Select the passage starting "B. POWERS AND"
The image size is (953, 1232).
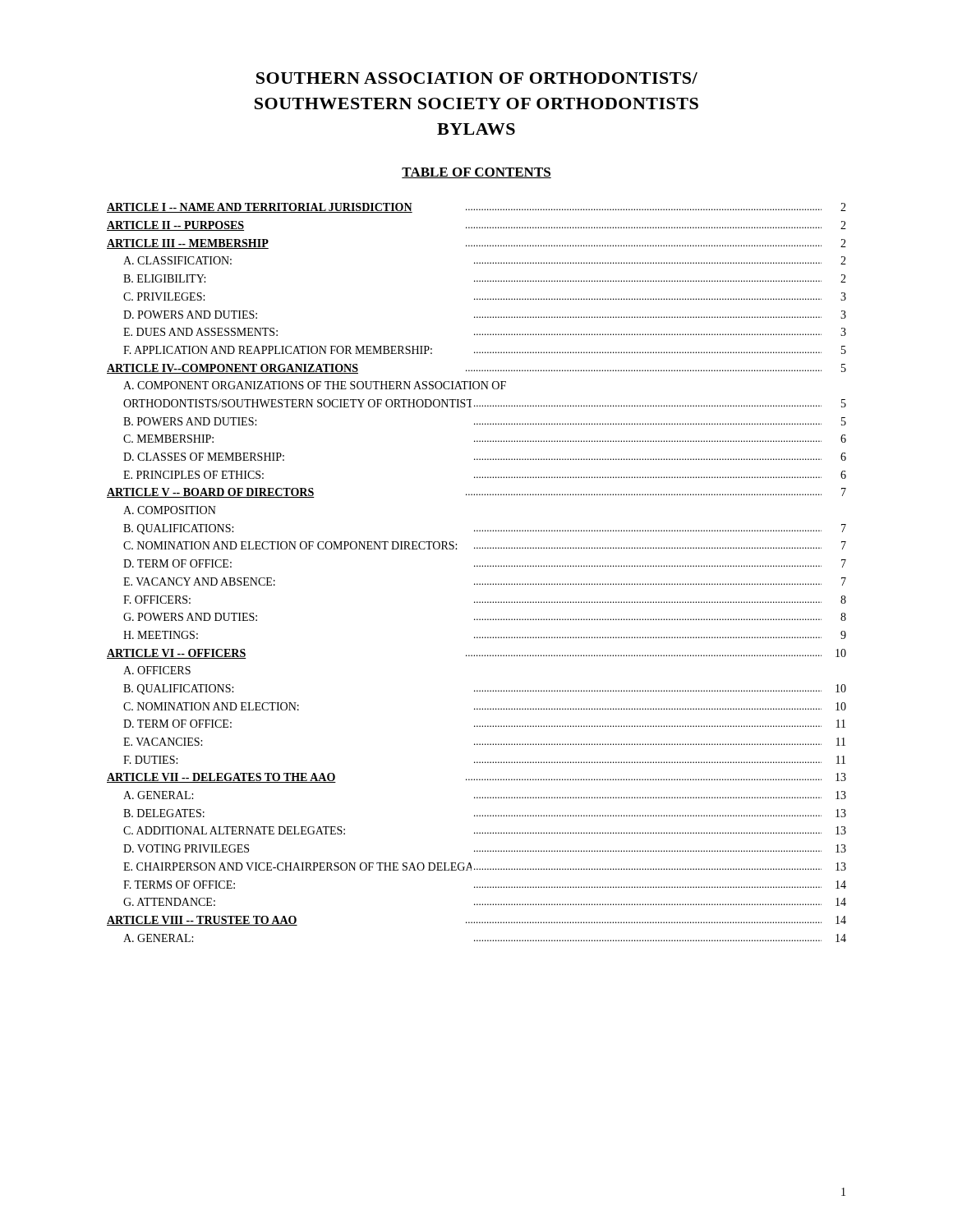point(485,422)
